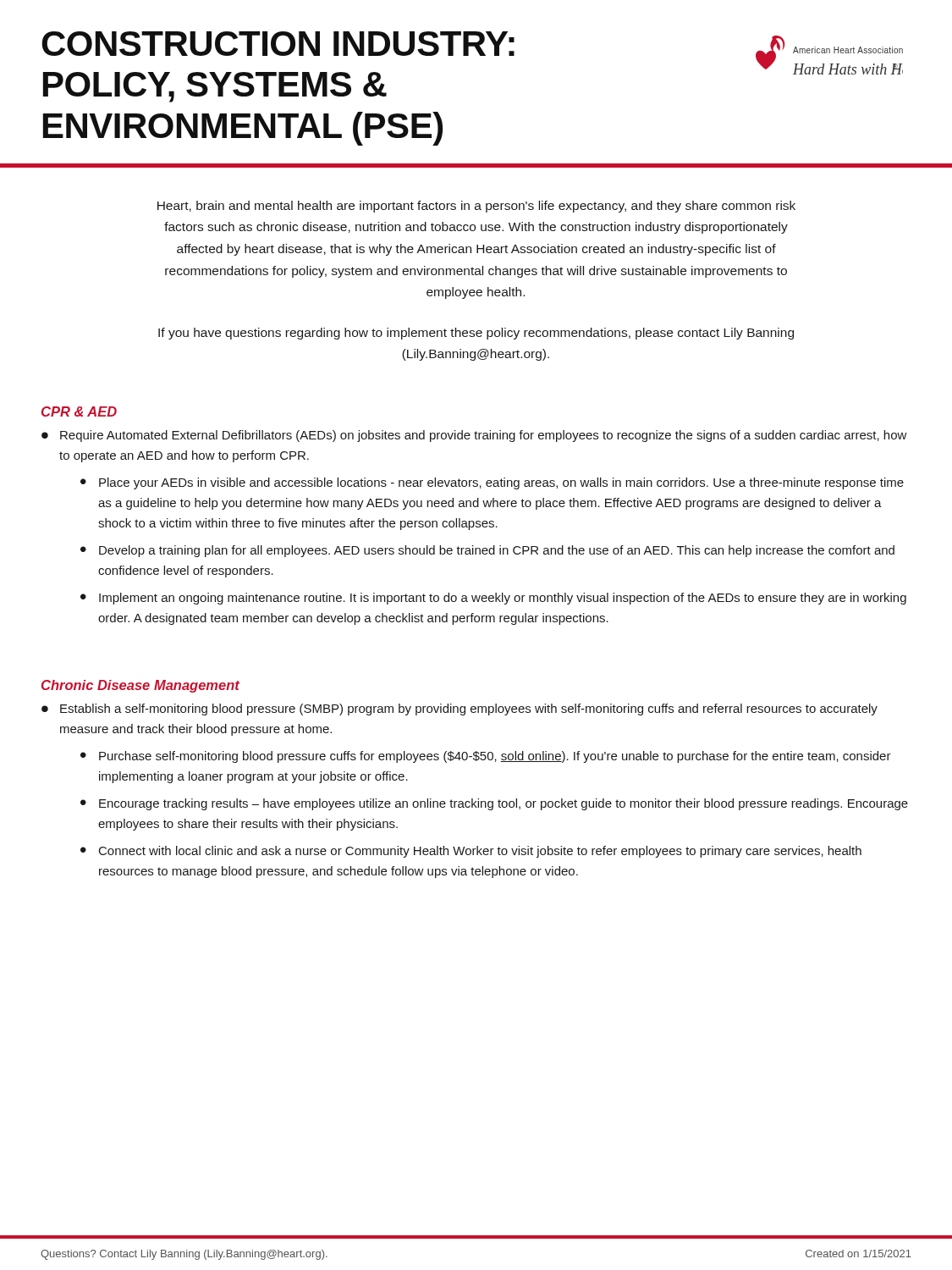Point to the block starting "• Require Automated External Defibrillators (AEDs) on jobsites"
Image resolution: width=952 pixels, height=1270 pixels.
click(476, 444)
